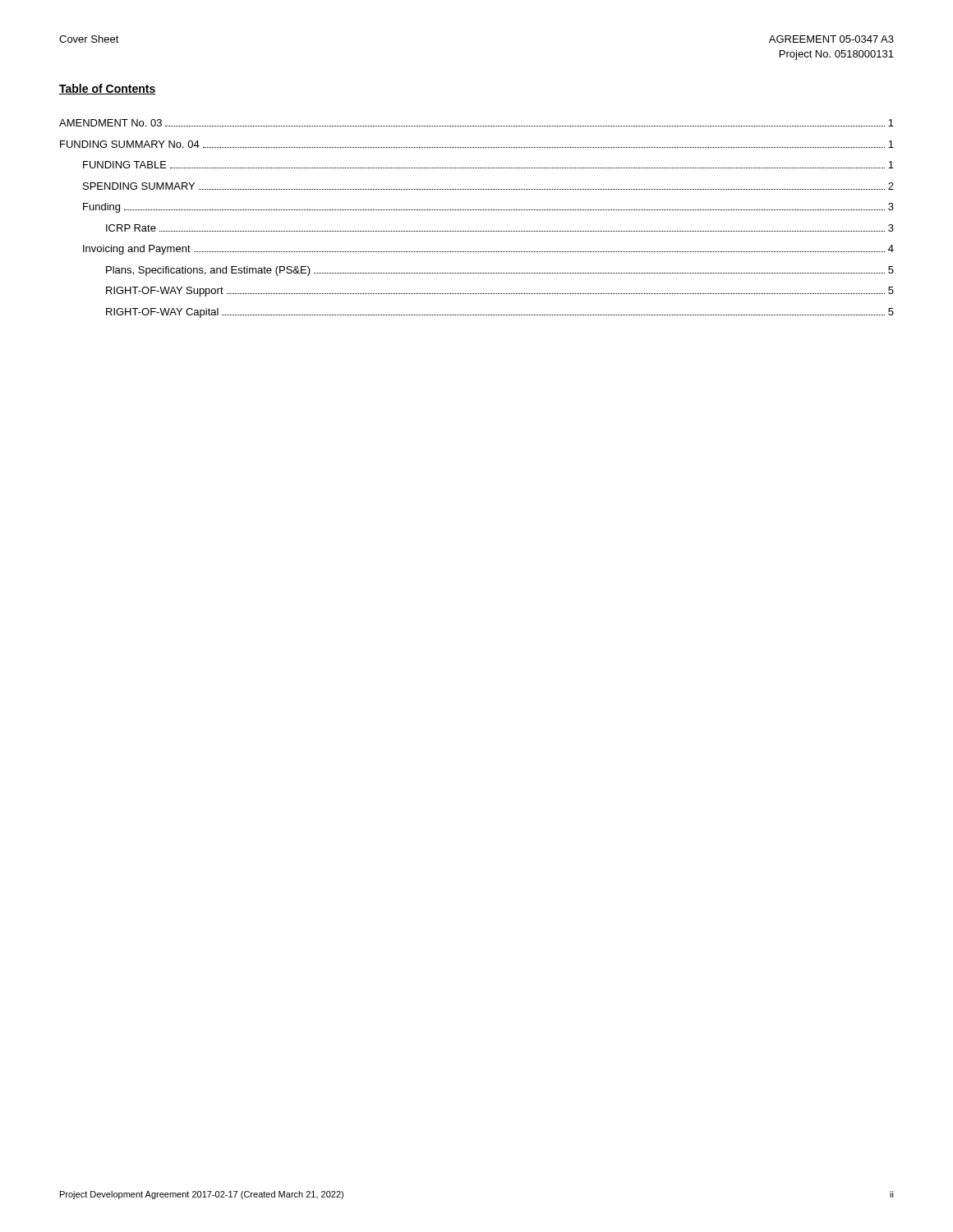Find the text starting "Funding 3"
Viewport: 953px width, 1232px height.
tap(488, 207)
